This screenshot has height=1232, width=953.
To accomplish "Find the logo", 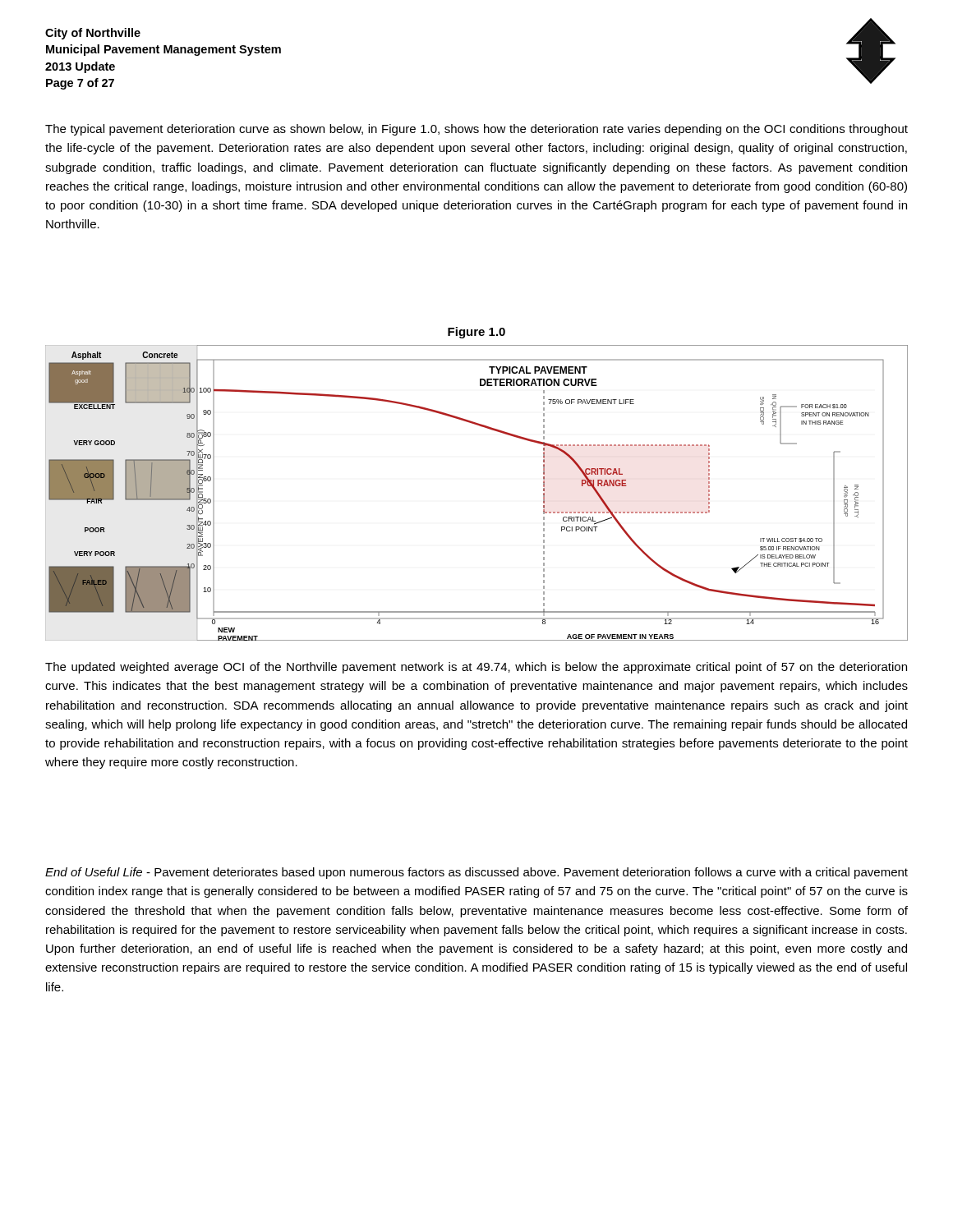I will (x=871, y=51).
